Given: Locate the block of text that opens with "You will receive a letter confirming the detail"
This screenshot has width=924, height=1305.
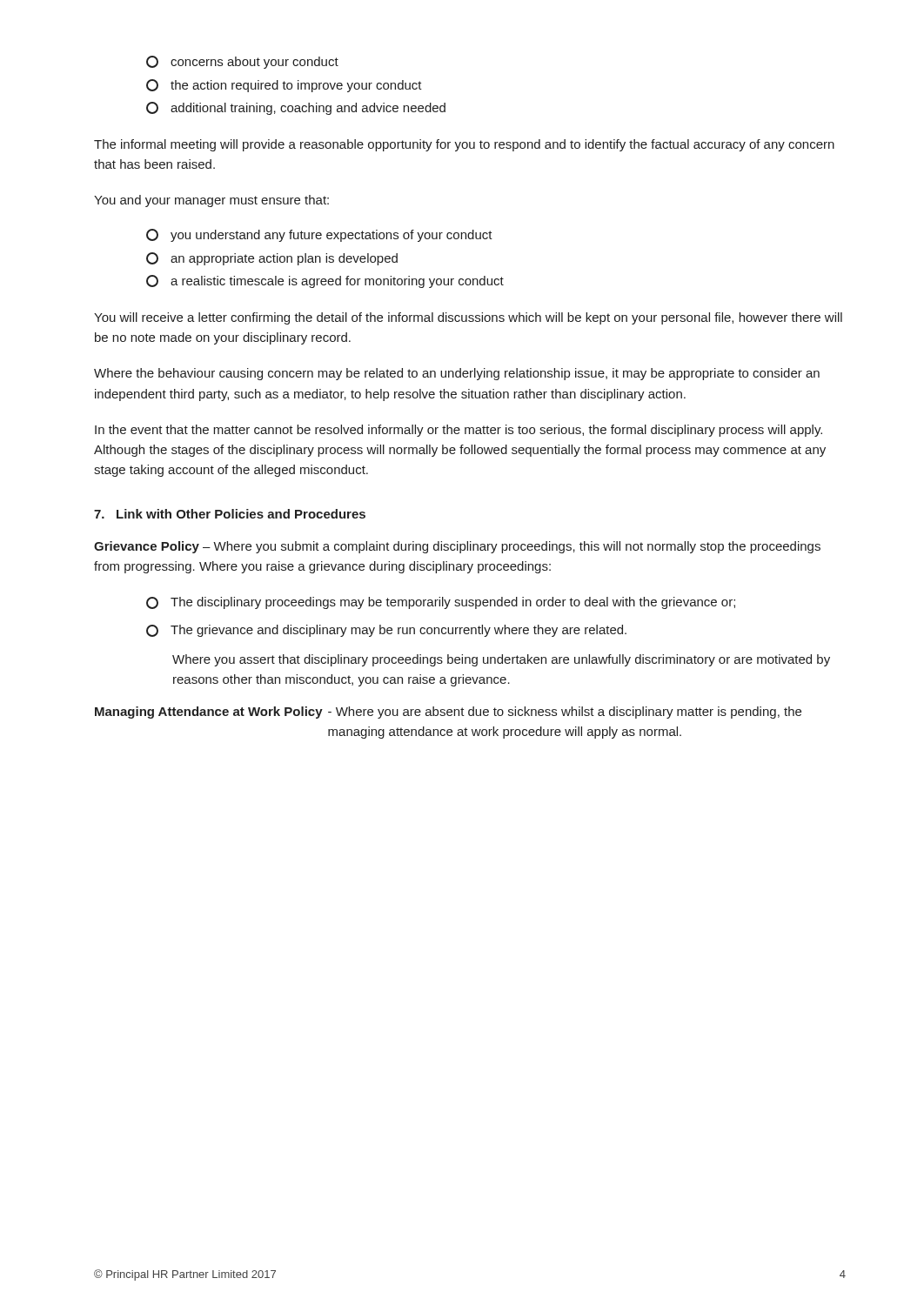Looking at the screenshot, I should (468, 327).
